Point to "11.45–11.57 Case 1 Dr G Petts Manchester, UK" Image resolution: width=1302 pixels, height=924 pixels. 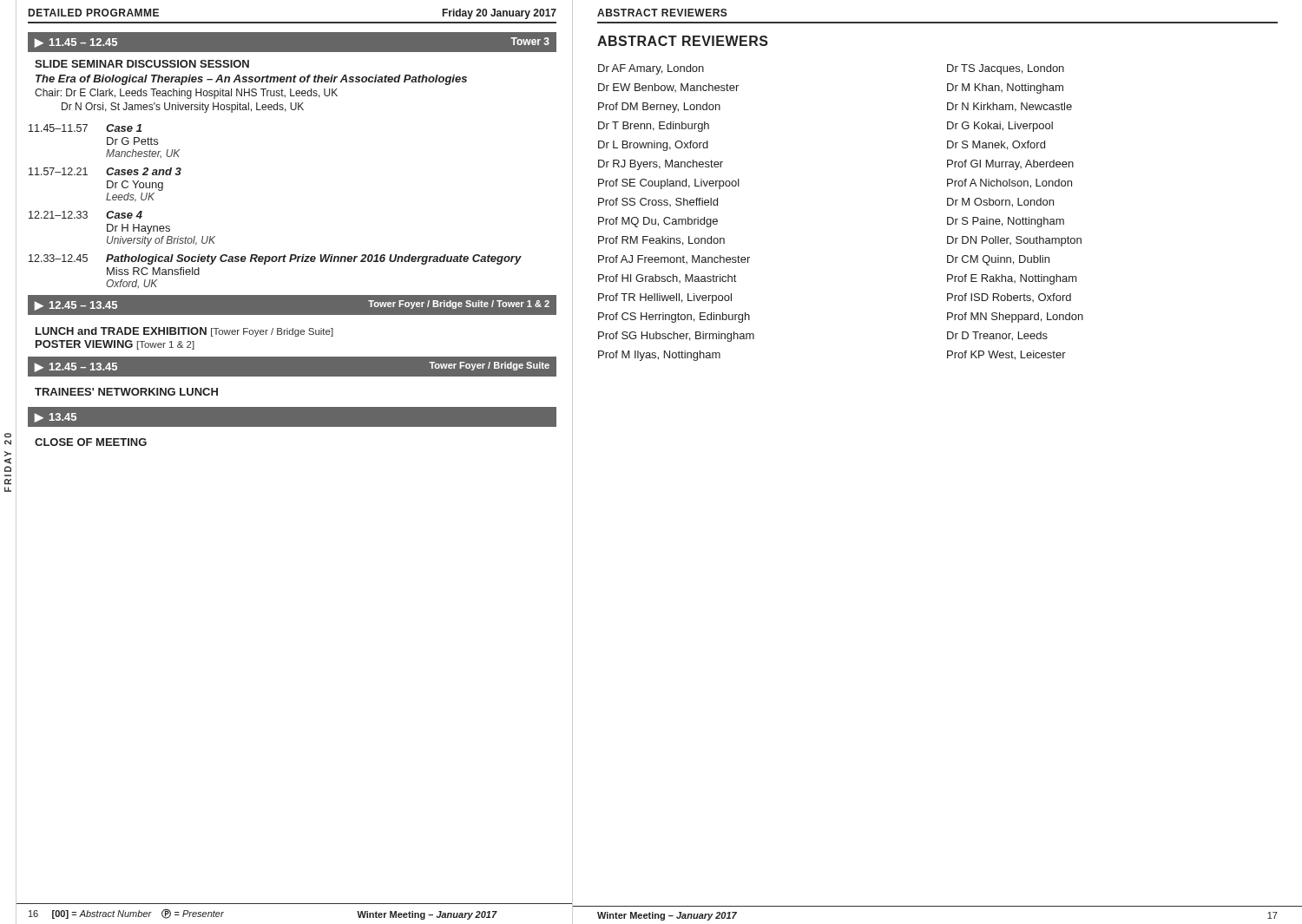(85, 128)
